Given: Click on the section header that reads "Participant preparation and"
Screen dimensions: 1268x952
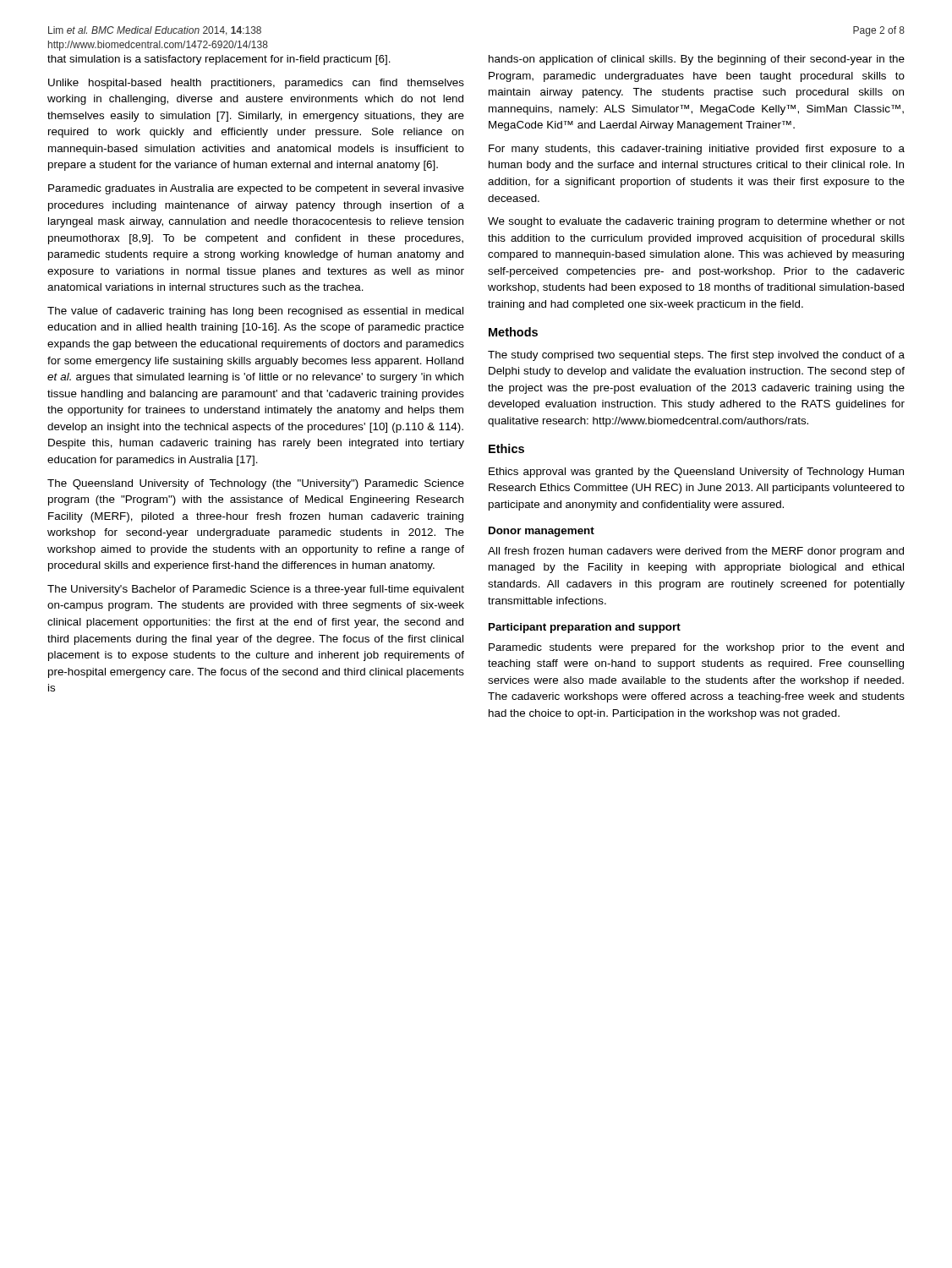Looking at the screenshot, I should click(x=584, y=627).
